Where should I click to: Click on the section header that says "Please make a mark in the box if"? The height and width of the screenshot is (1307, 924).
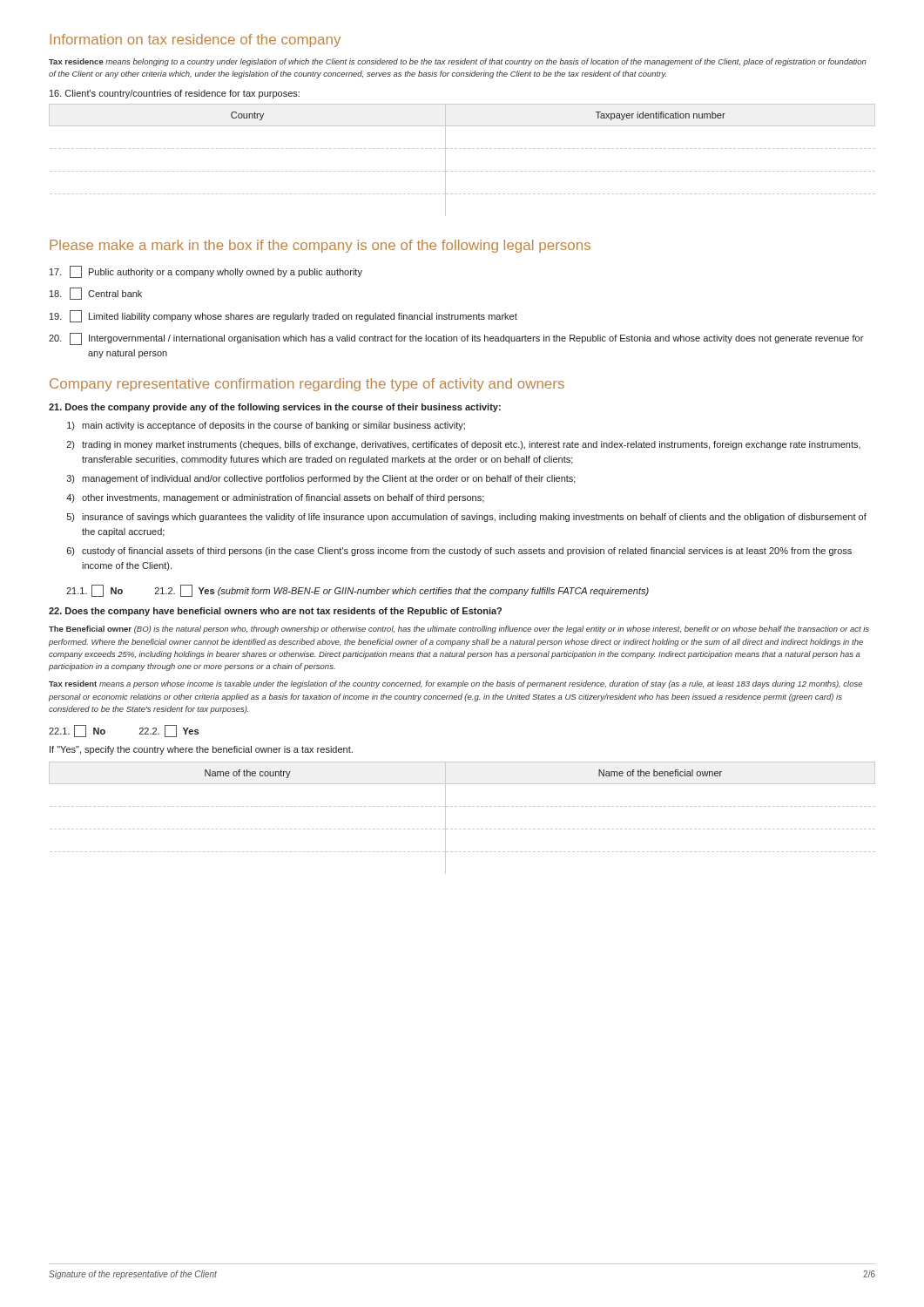(x=320, y=245)
